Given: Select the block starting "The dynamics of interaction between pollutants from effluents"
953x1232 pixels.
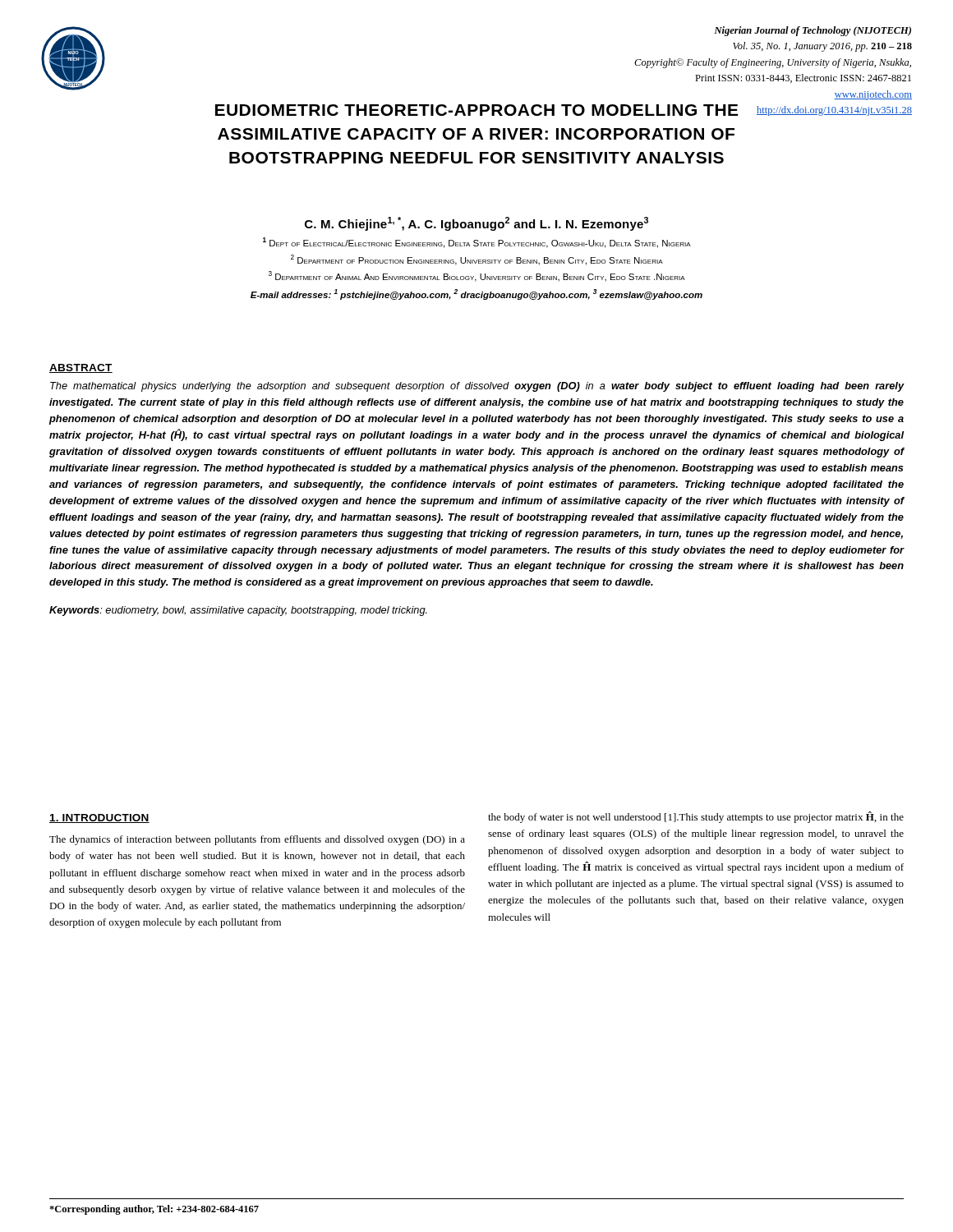Looking at the screenshot, I should tap(257, 881).
